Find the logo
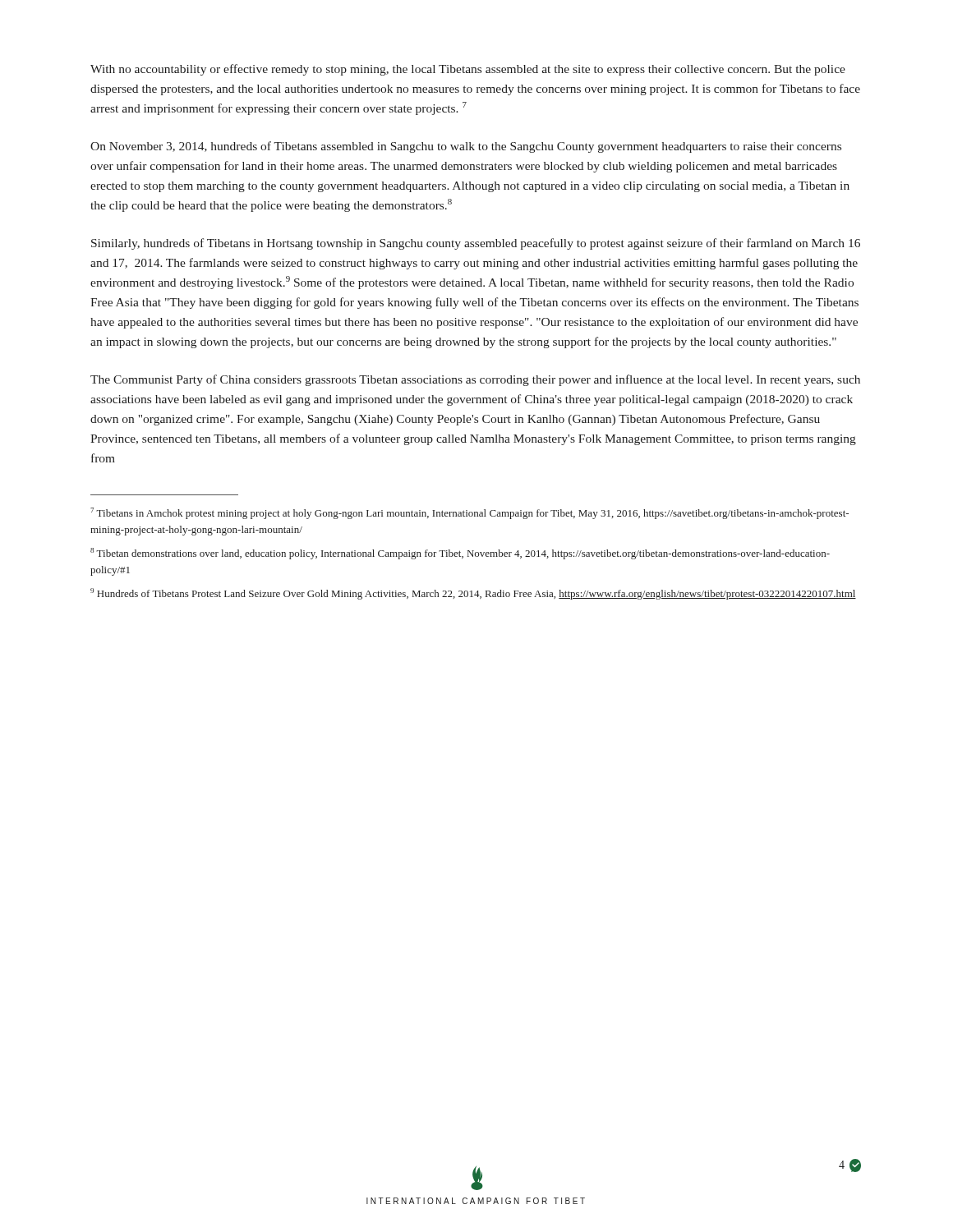This screenshot has height=1232, width=953. pos(476,1184)
